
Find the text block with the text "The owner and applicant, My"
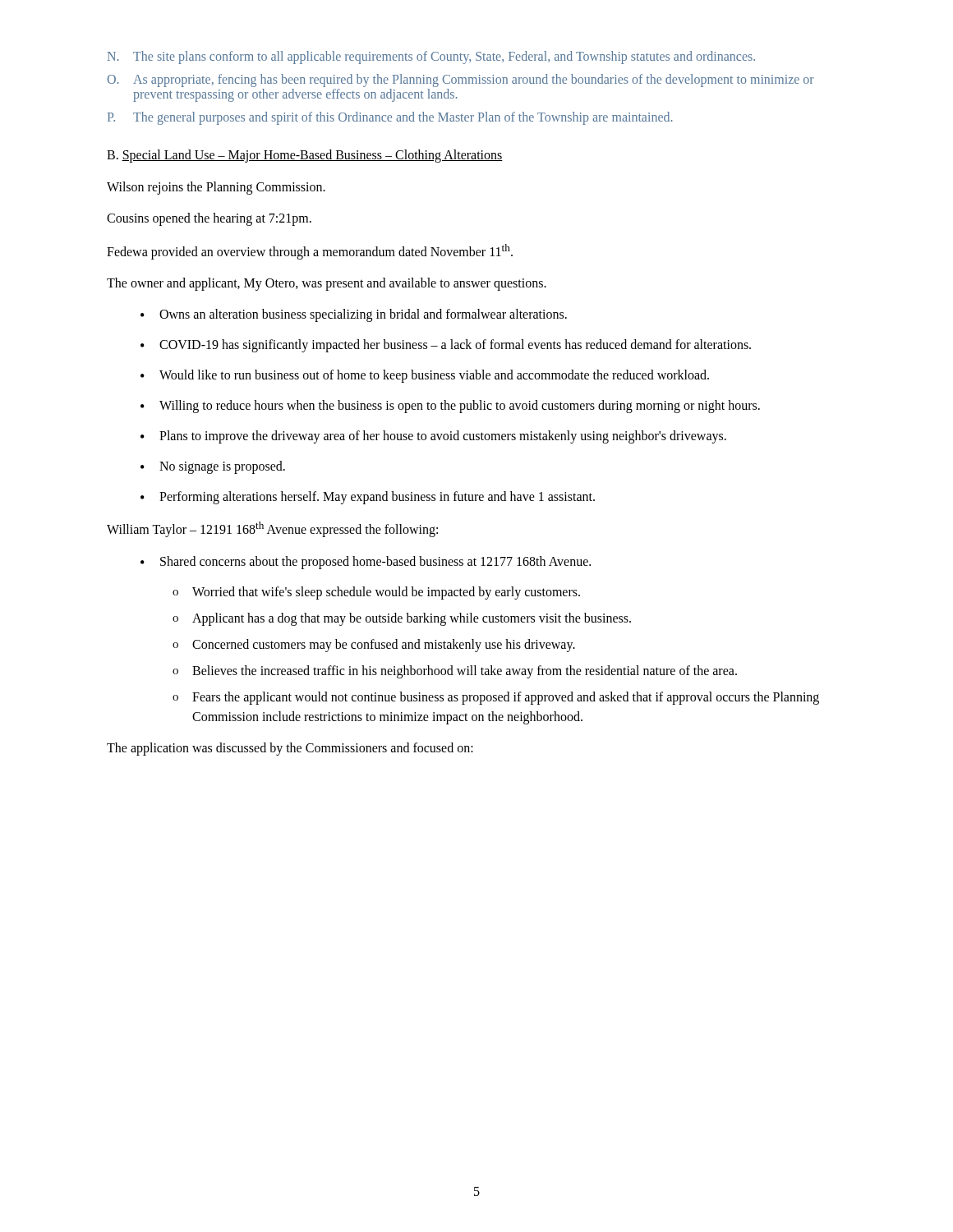327,283
